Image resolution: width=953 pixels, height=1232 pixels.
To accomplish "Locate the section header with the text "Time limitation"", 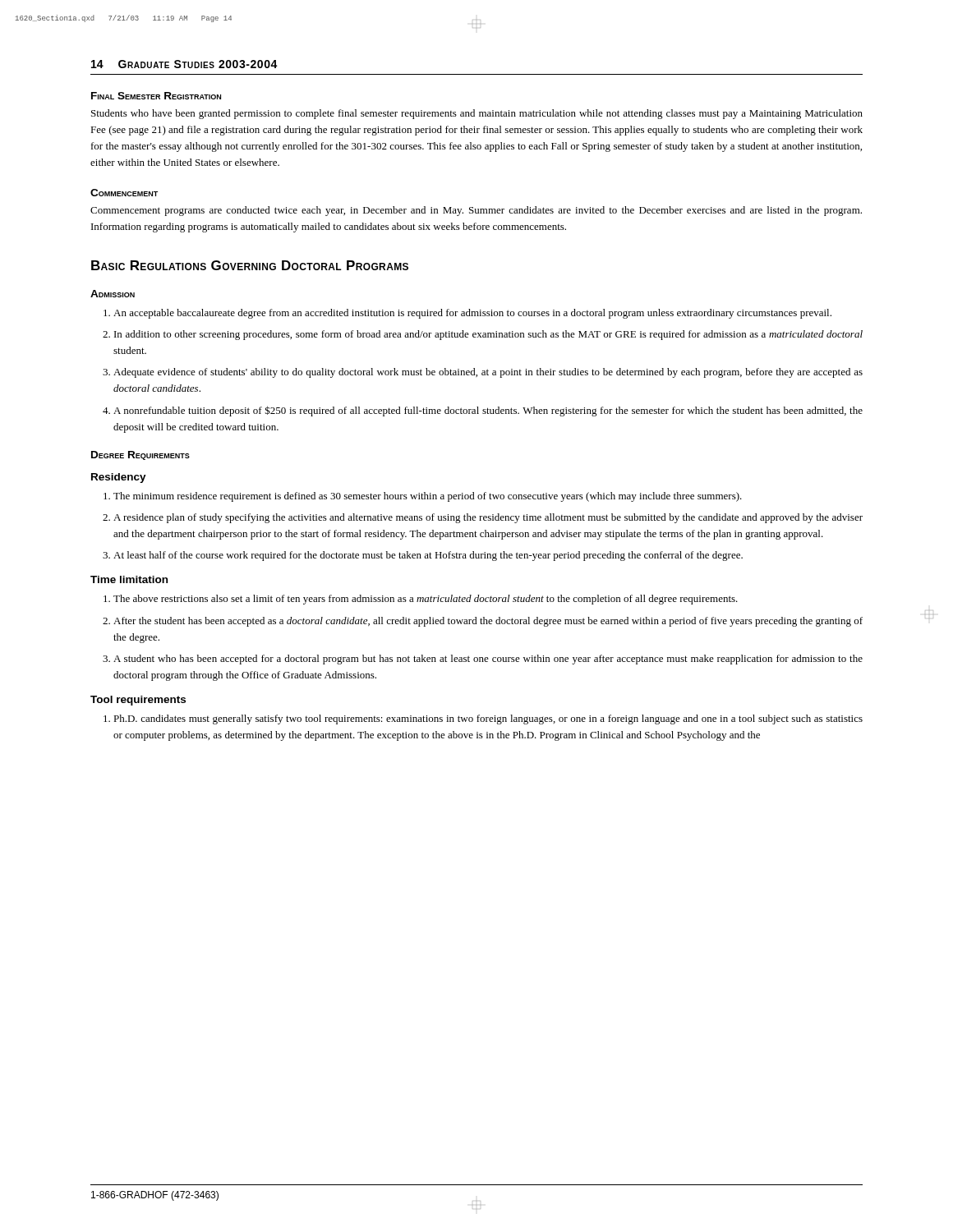I will tap(129, 580).
